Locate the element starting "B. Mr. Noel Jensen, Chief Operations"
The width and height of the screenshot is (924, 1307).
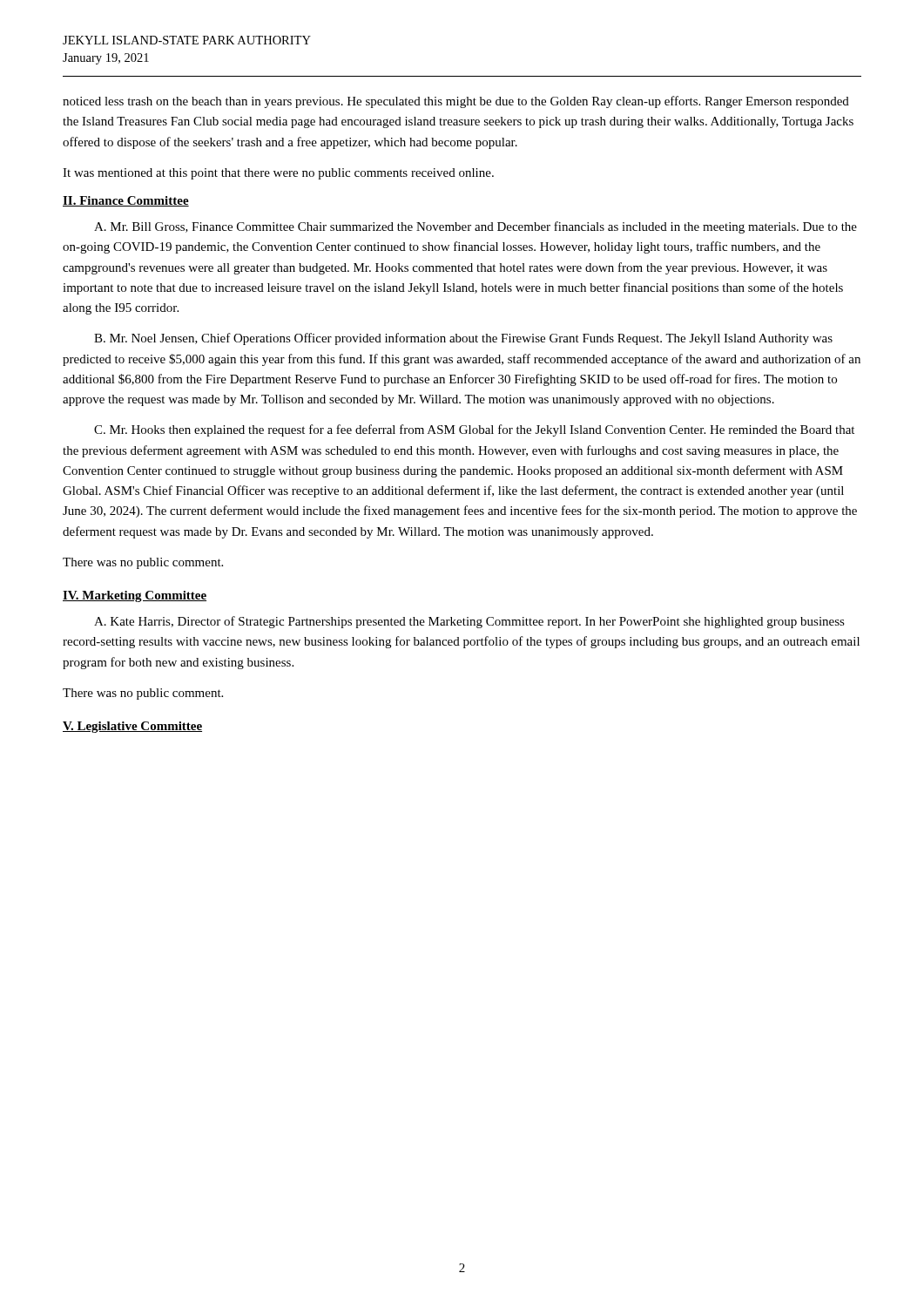click(x=462, y=369)
